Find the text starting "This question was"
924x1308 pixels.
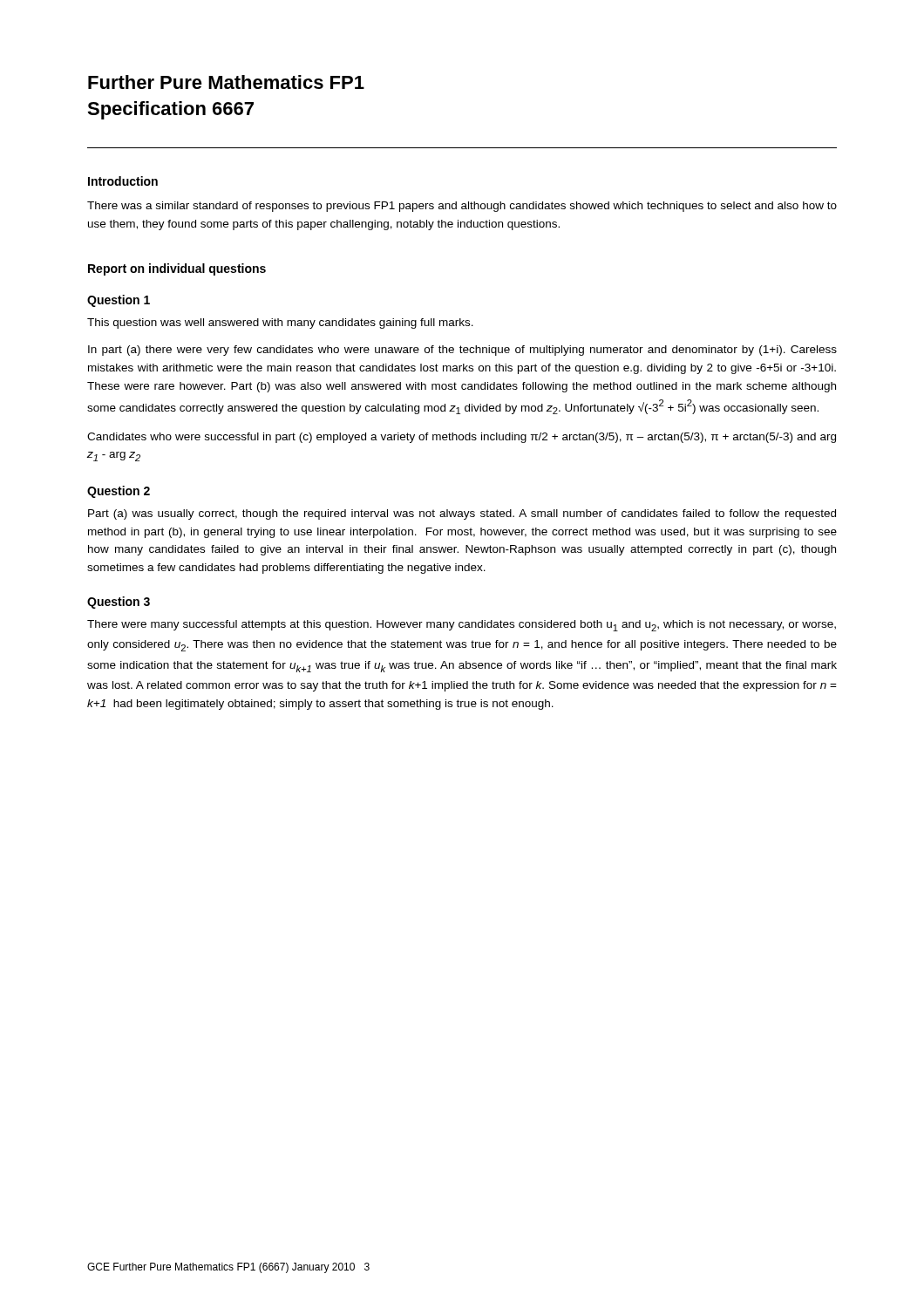280,322
